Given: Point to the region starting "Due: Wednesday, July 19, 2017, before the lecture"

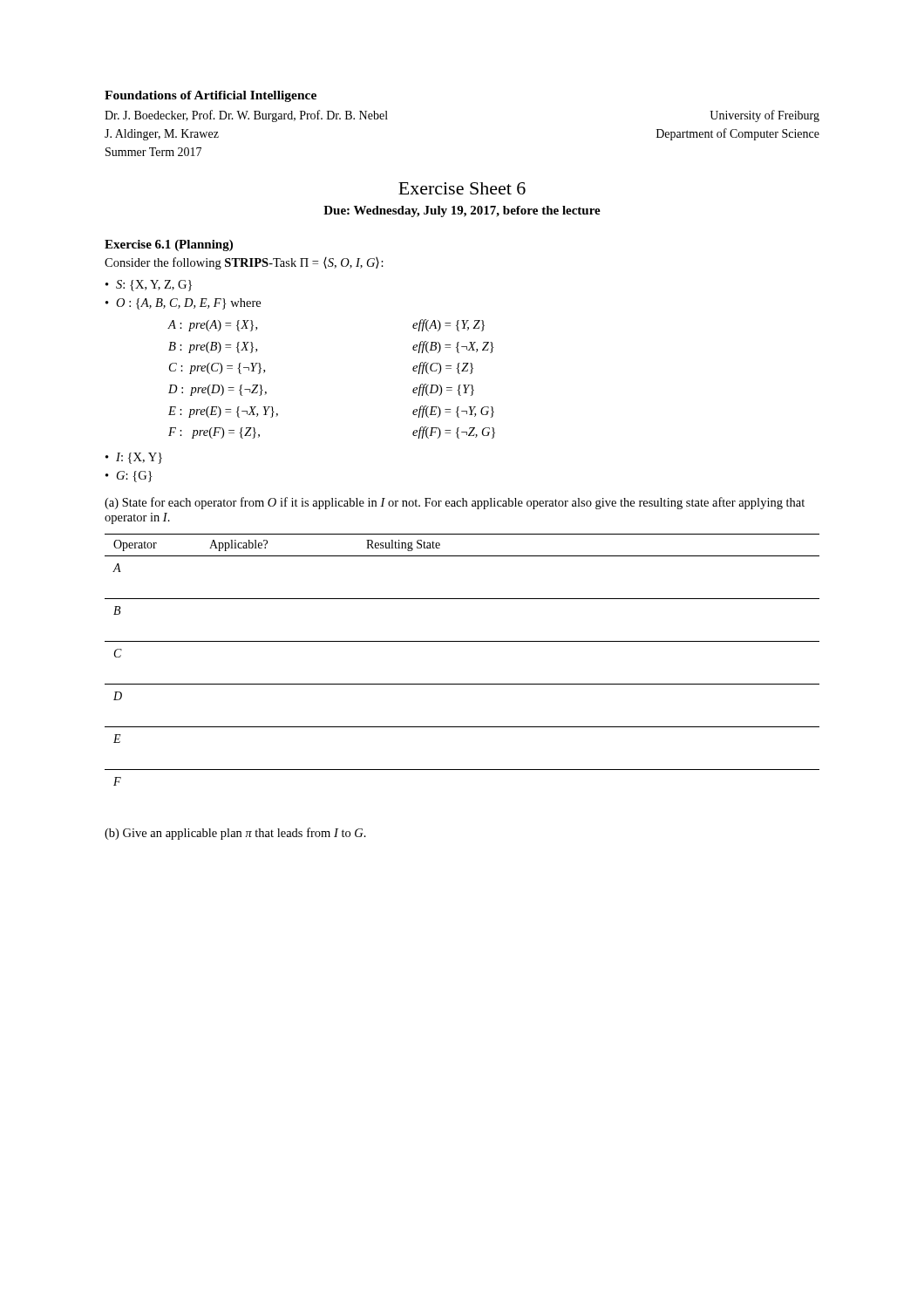Looking at the screenshot, I should click(462, 211).
